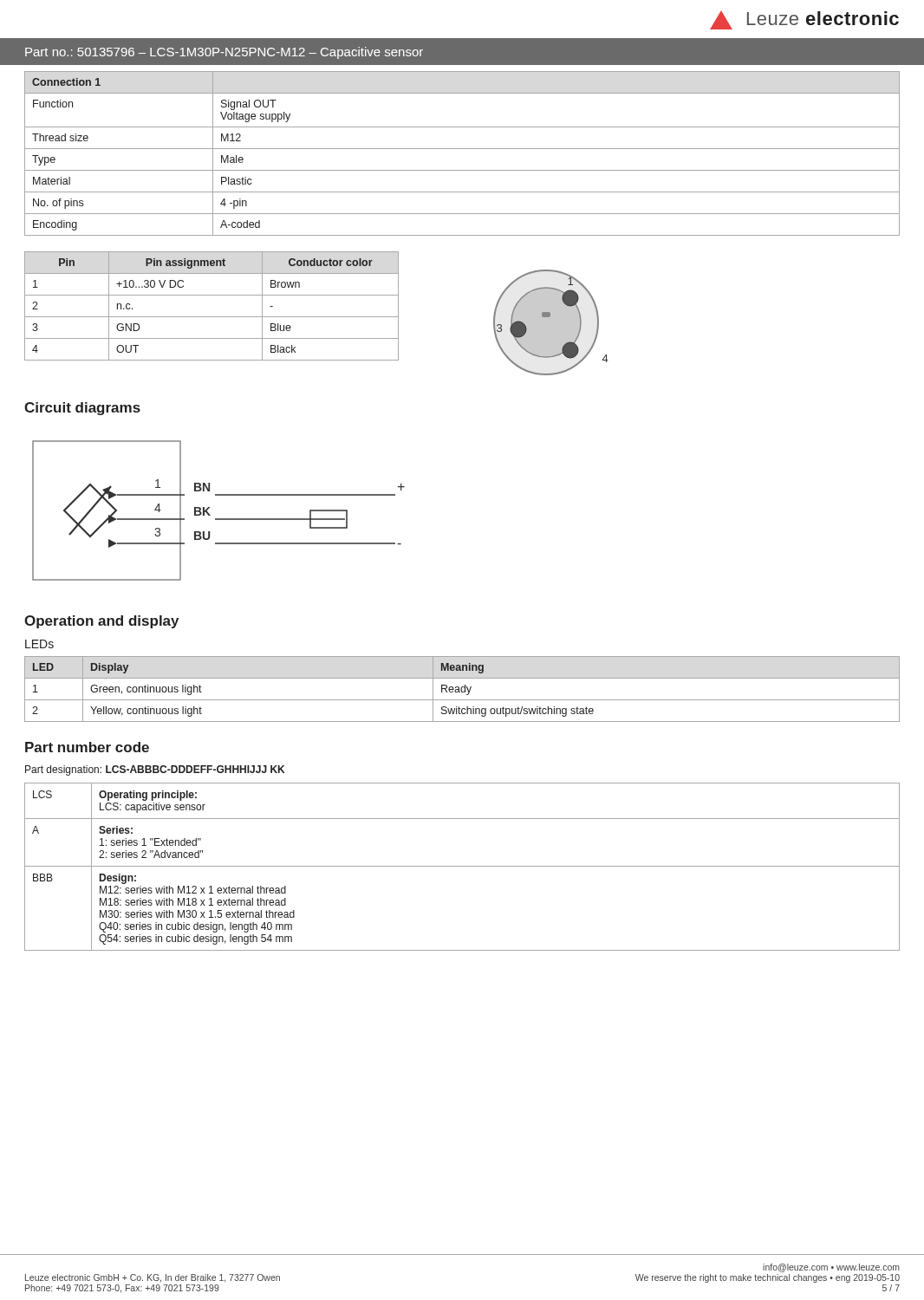Where does it say "Part number code"?

(x=87, y=748)
